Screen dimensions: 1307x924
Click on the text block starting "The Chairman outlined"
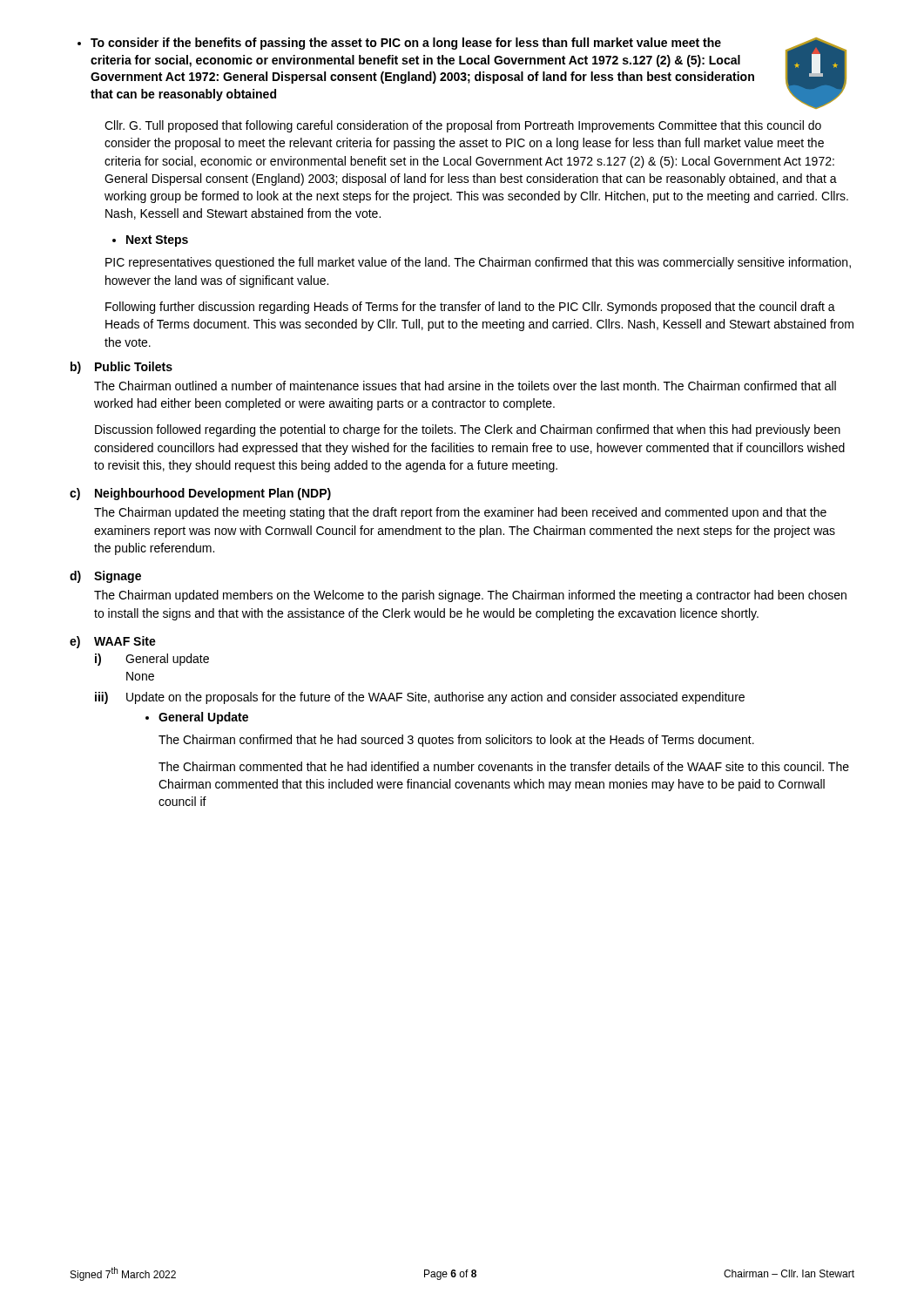[x=465, y=395]
